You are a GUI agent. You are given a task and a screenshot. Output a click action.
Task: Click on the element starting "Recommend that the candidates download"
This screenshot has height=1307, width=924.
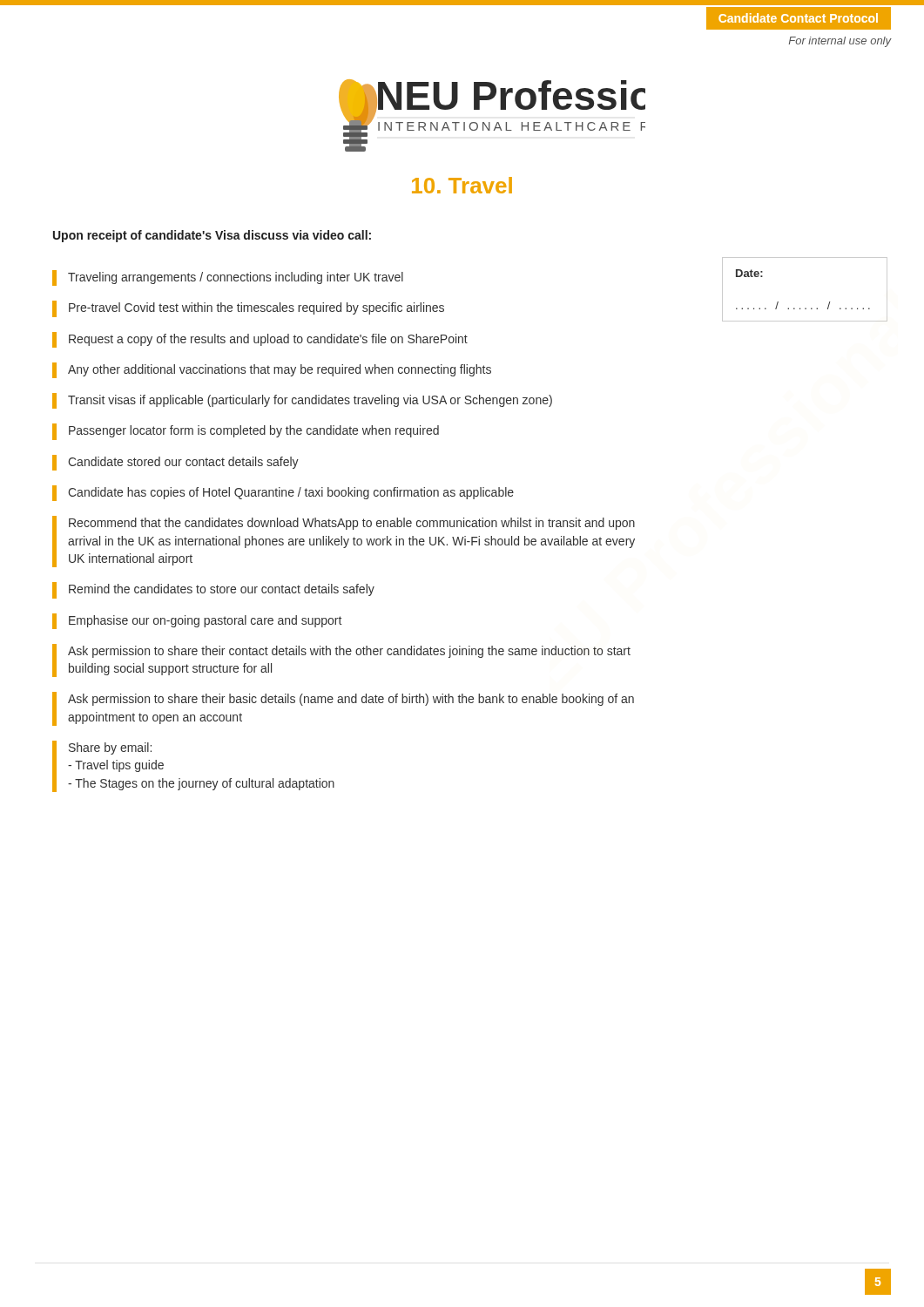pos(344,542)
